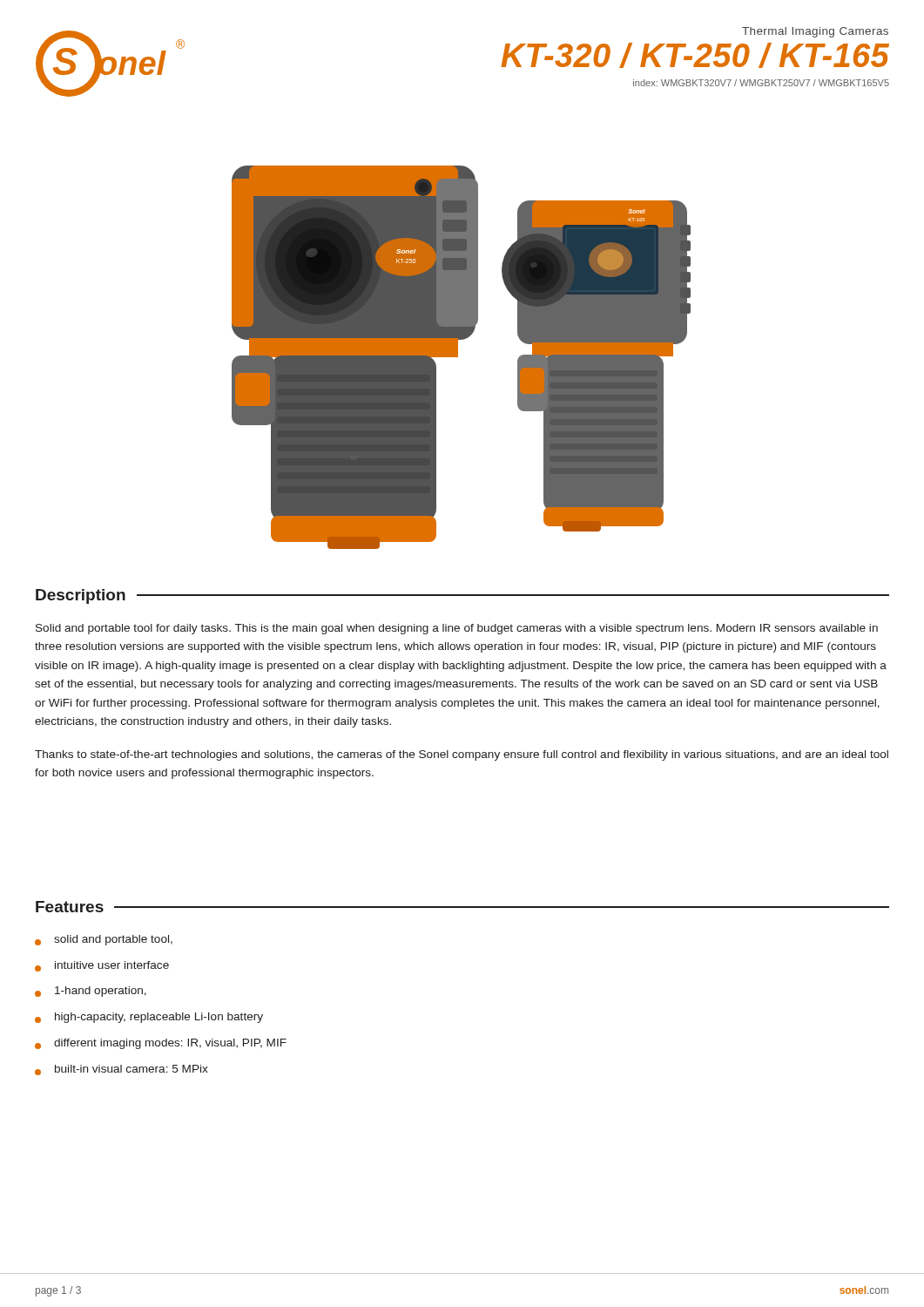Point to "Thermal Imaging Cameras"
This screenshot has height=1307, width=924.
pos(816,31)
